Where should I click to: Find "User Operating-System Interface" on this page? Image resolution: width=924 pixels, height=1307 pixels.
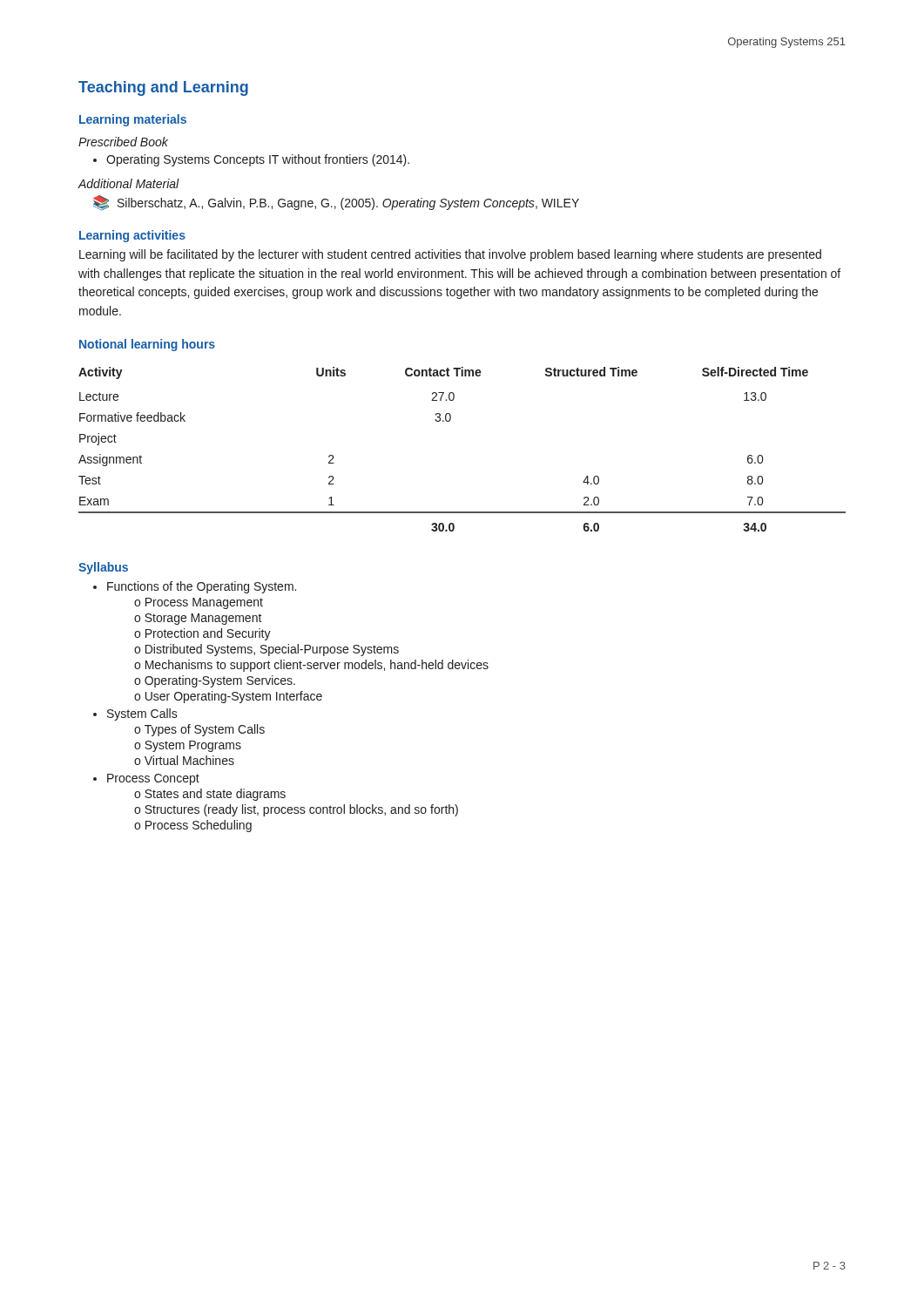point(233,696)
